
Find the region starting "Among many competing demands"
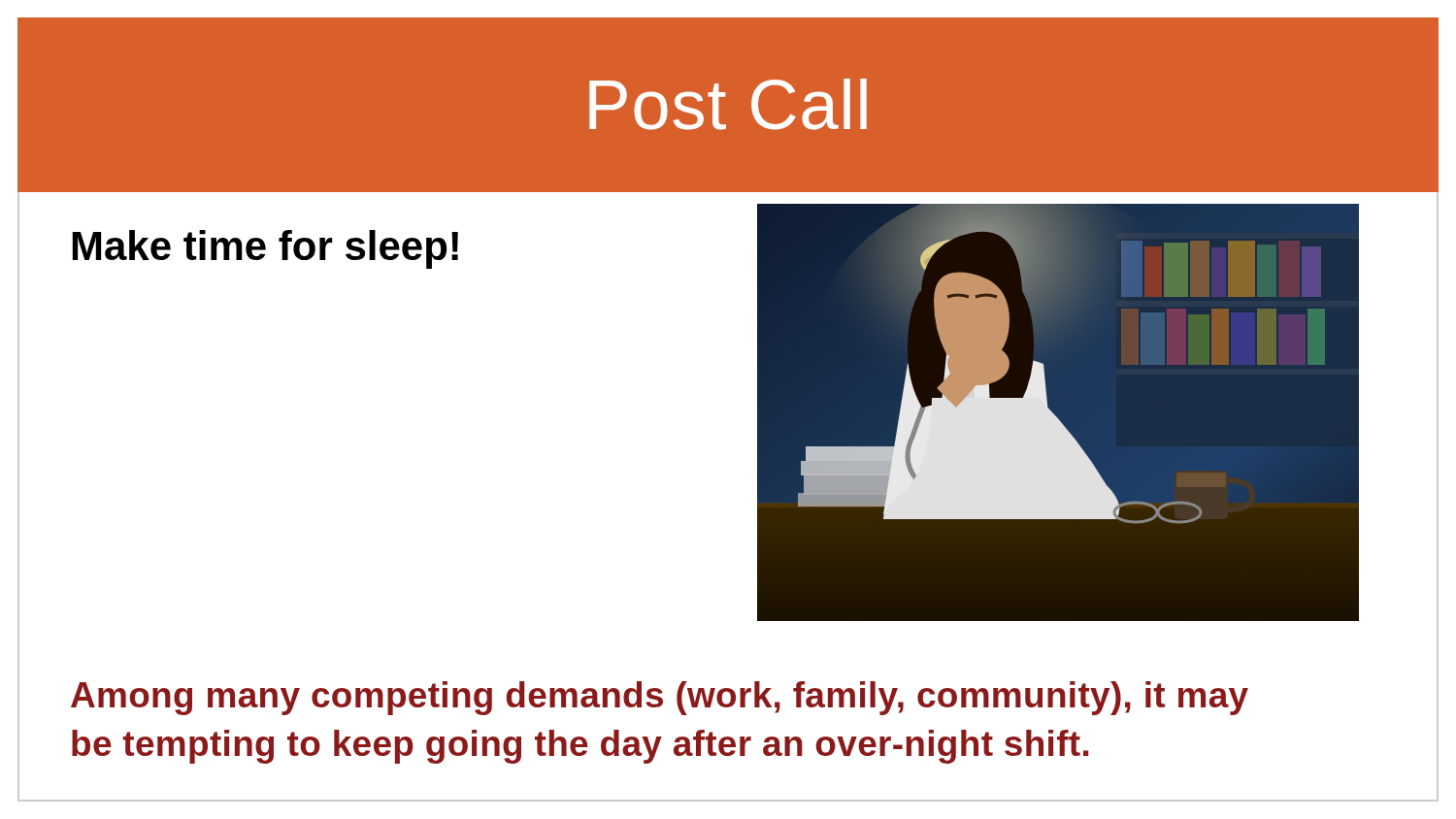click(659, 720)
